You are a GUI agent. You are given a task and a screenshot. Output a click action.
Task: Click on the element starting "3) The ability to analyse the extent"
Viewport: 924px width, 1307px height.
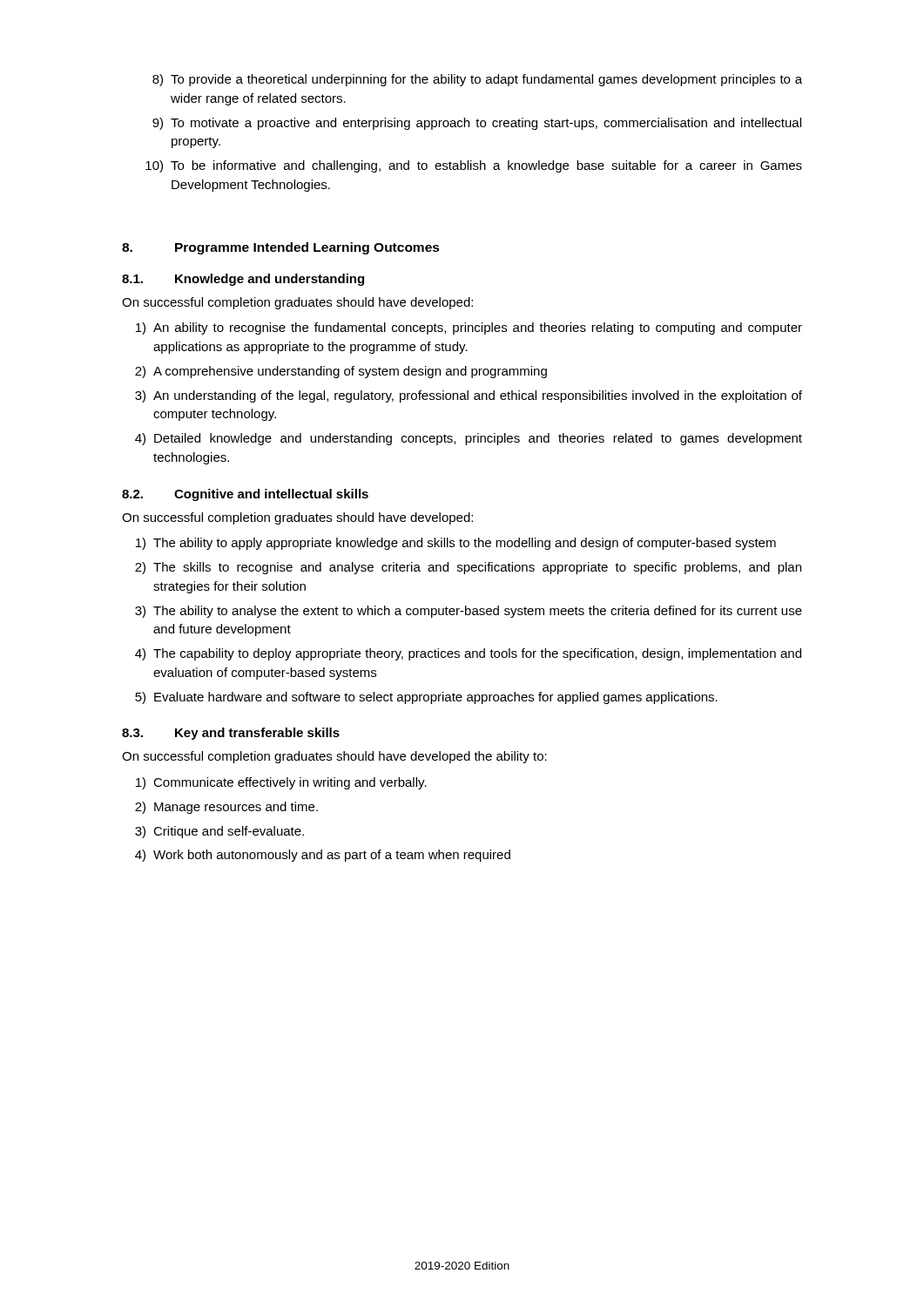tap(462, 620)
